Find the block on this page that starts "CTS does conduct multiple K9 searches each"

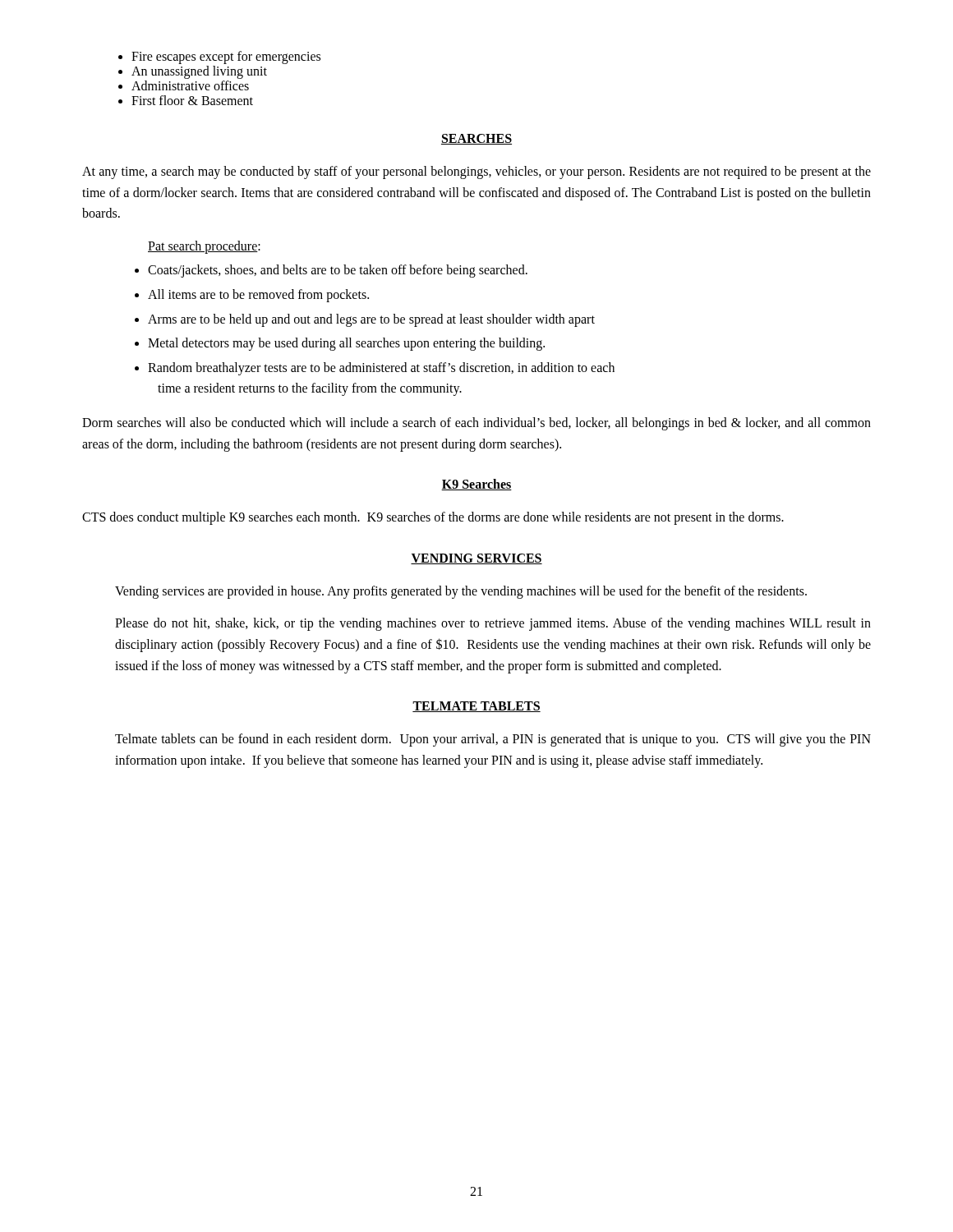[x=433, y=517]
